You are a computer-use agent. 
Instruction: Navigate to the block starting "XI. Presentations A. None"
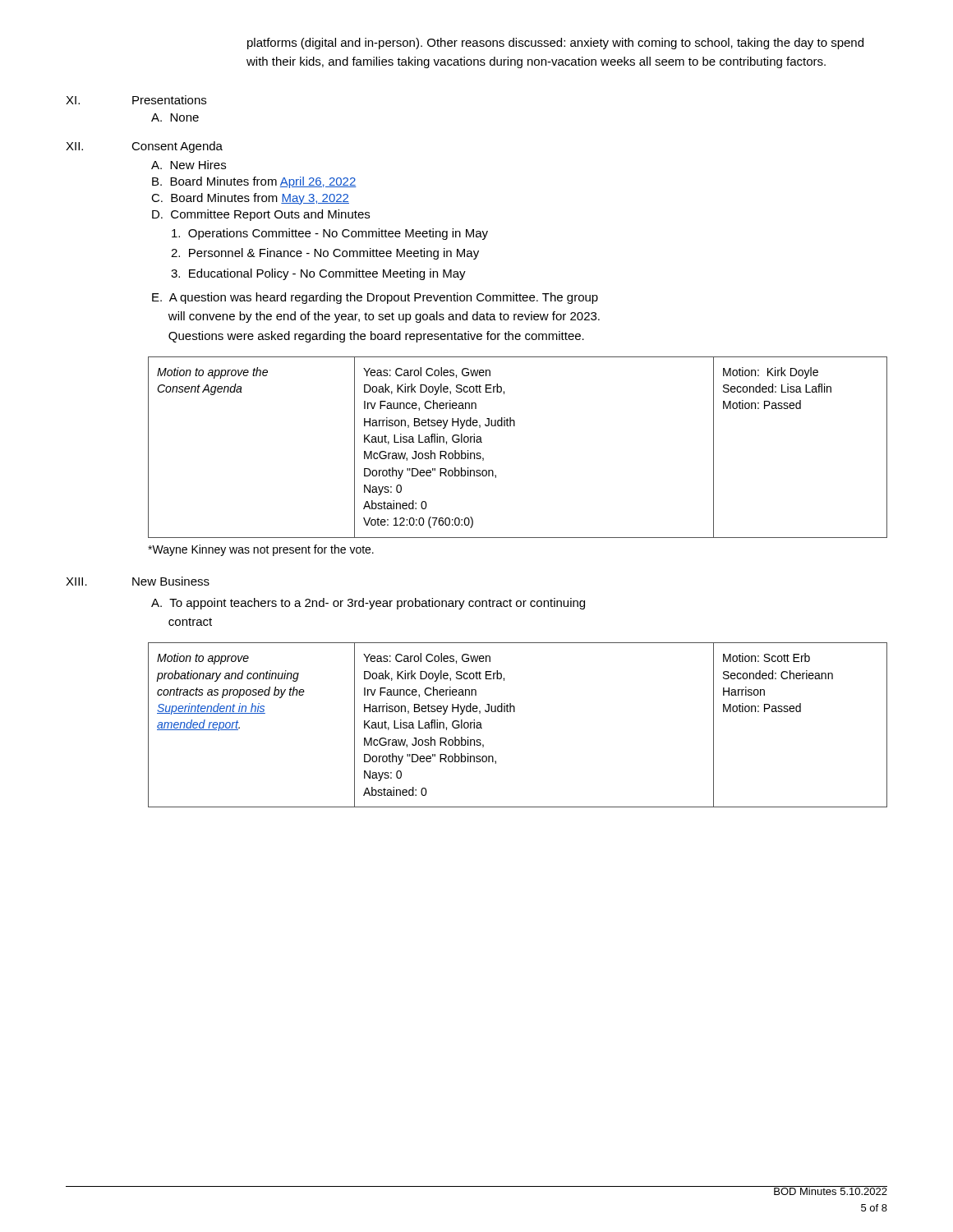pos(136,100)
